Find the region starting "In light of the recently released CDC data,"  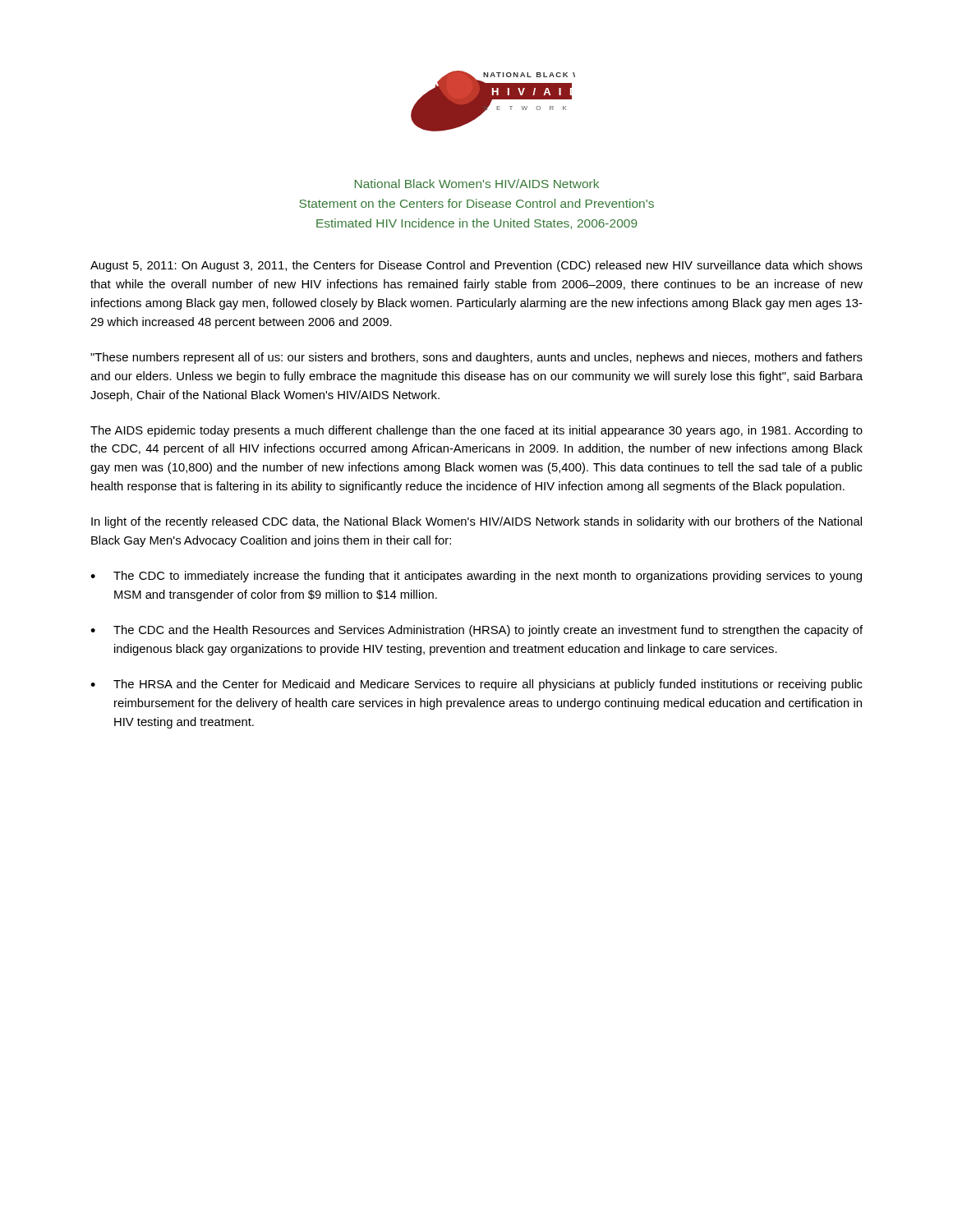pos(476,531)
